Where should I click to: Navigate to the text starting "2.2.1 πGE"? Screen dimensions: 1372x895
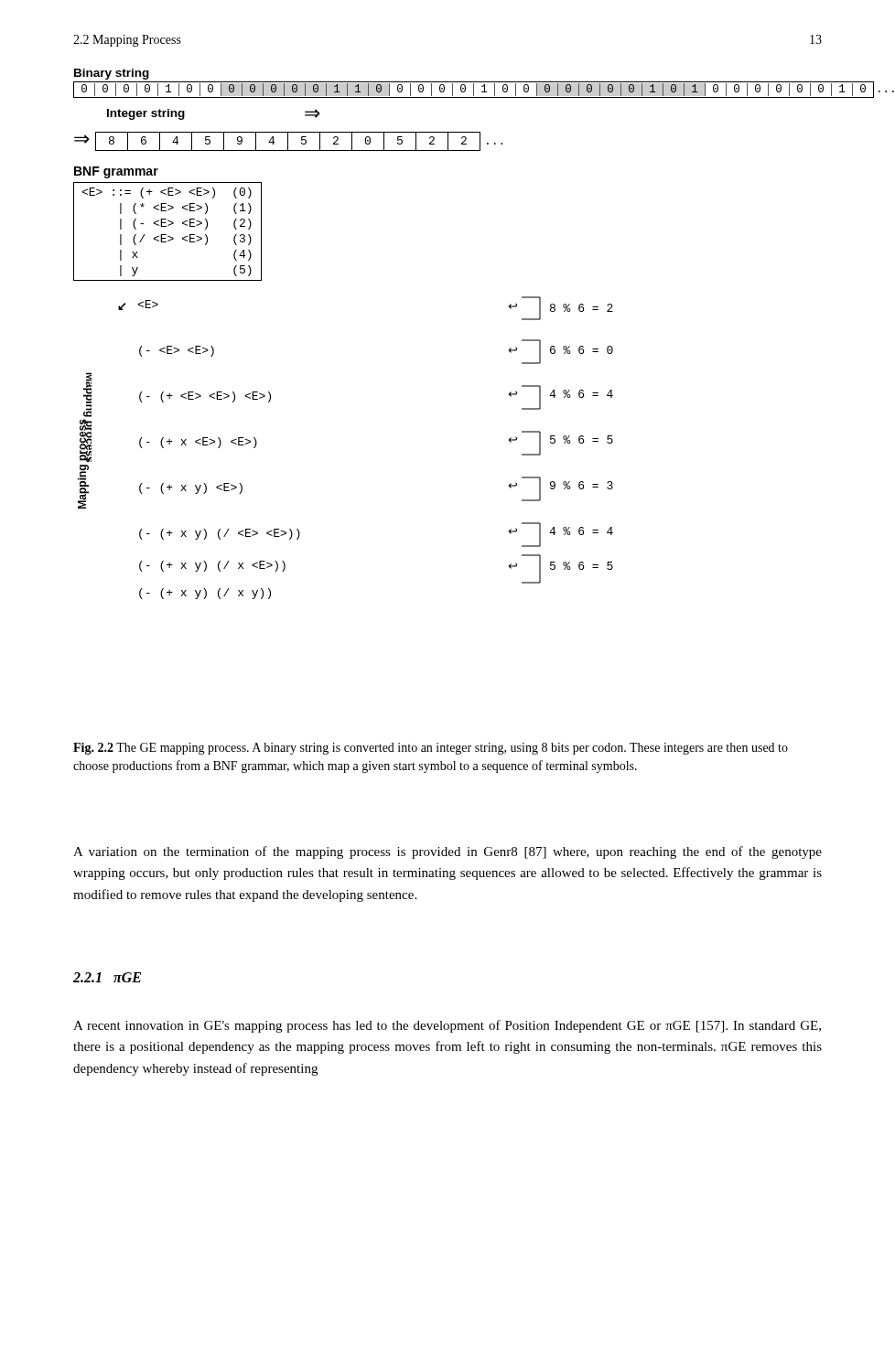(108, 977)
